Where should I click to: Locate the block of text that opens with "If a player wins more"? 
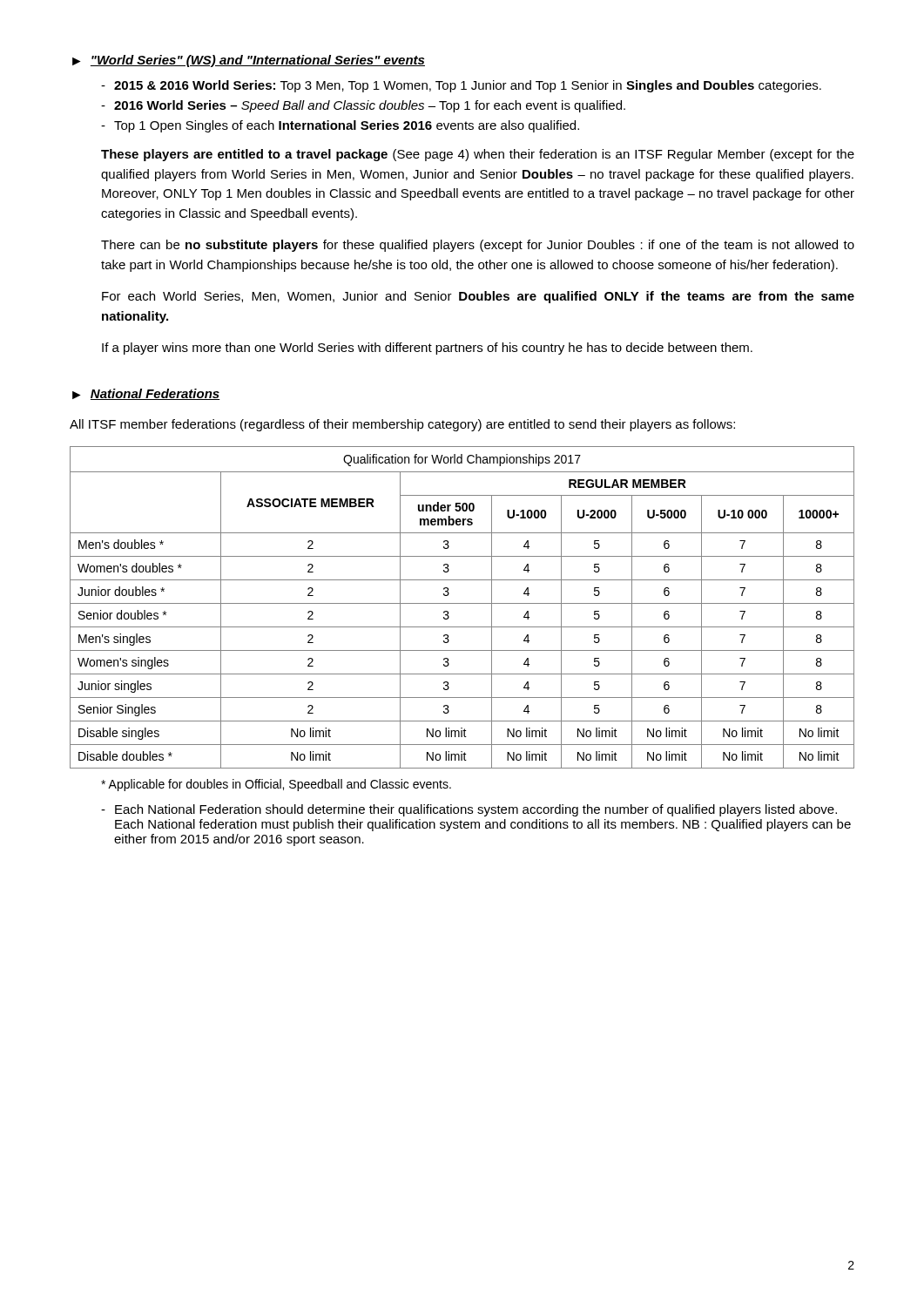point(427,347)
